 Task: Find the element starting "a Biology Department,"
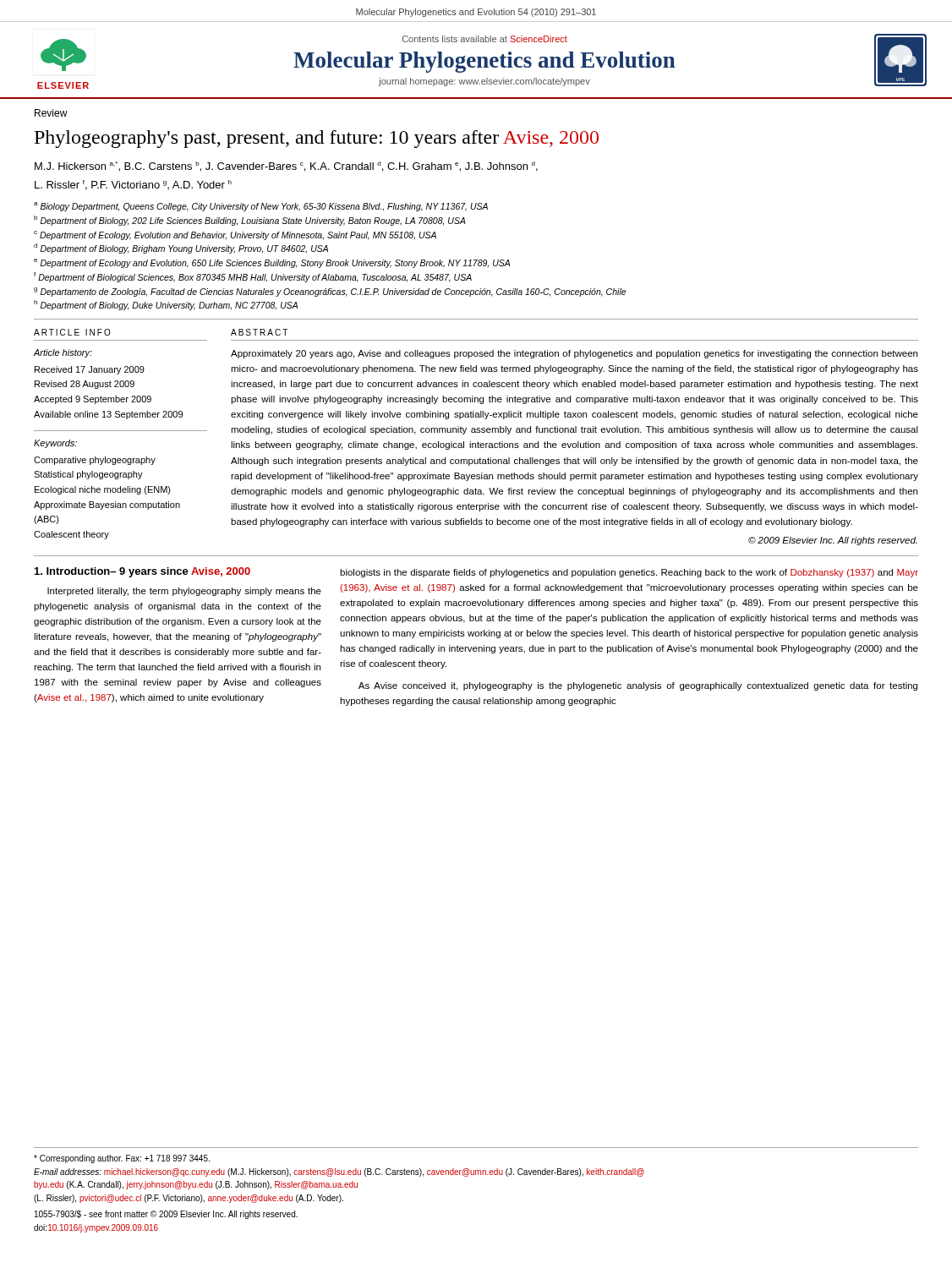tap(330, 255)
